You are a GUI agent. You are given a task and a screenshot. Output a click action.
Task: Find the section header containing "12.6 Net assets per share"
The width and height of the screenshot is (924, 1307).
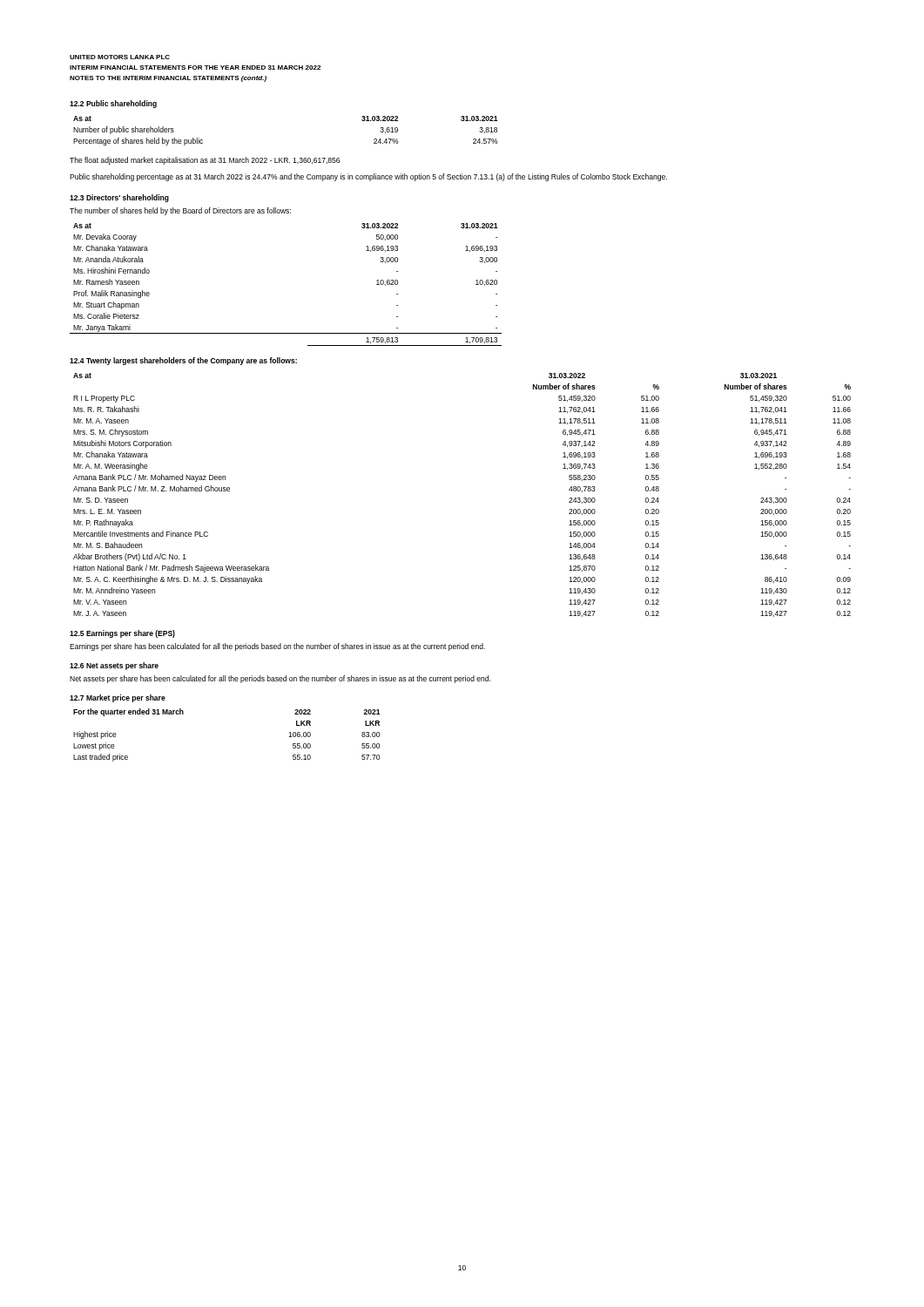pos(114,666)
